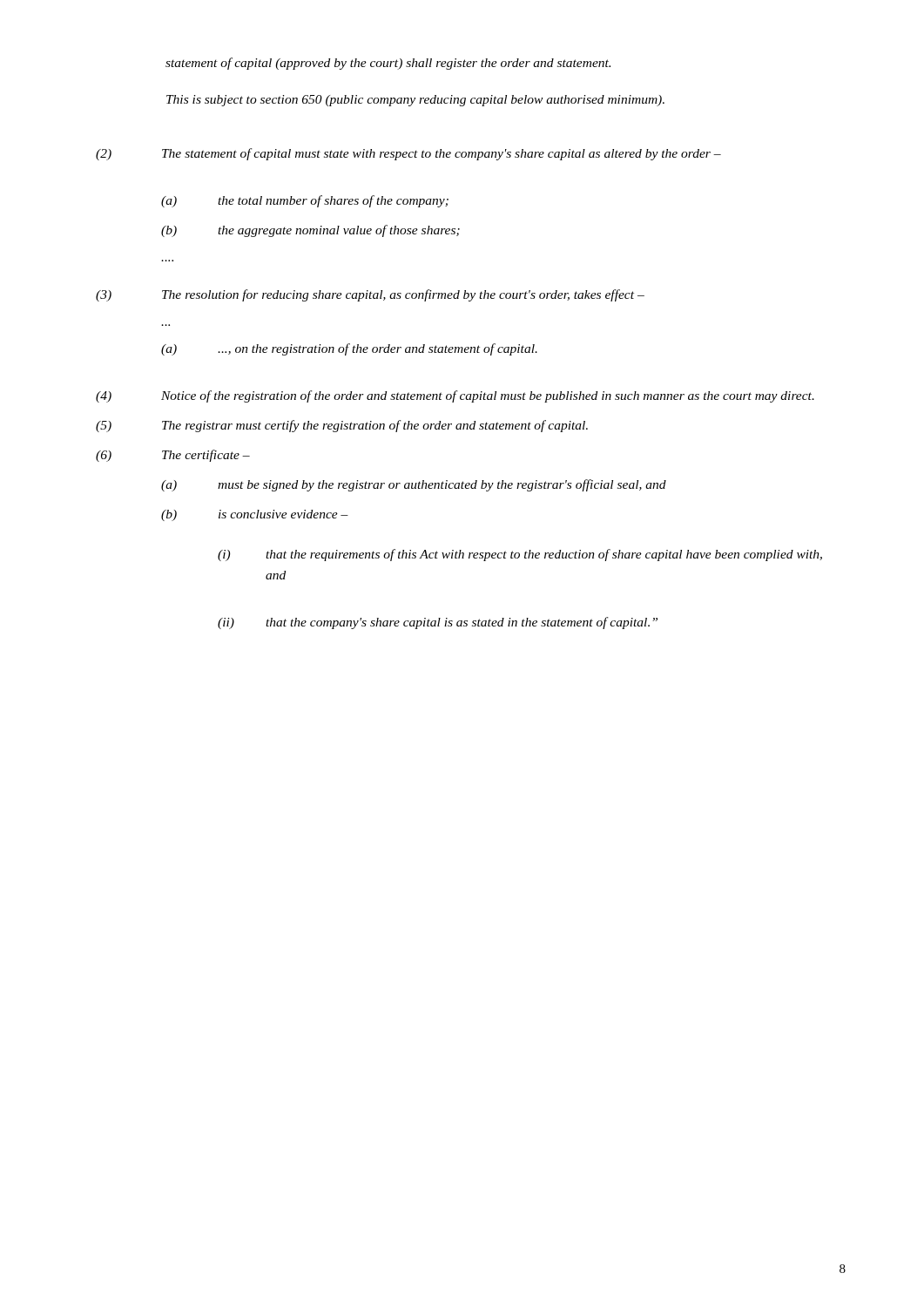Locate the block of text that opens with "(a) the total number of"
The width and height of the screenshot is (924, 1307).
click(x=305, y=201)
